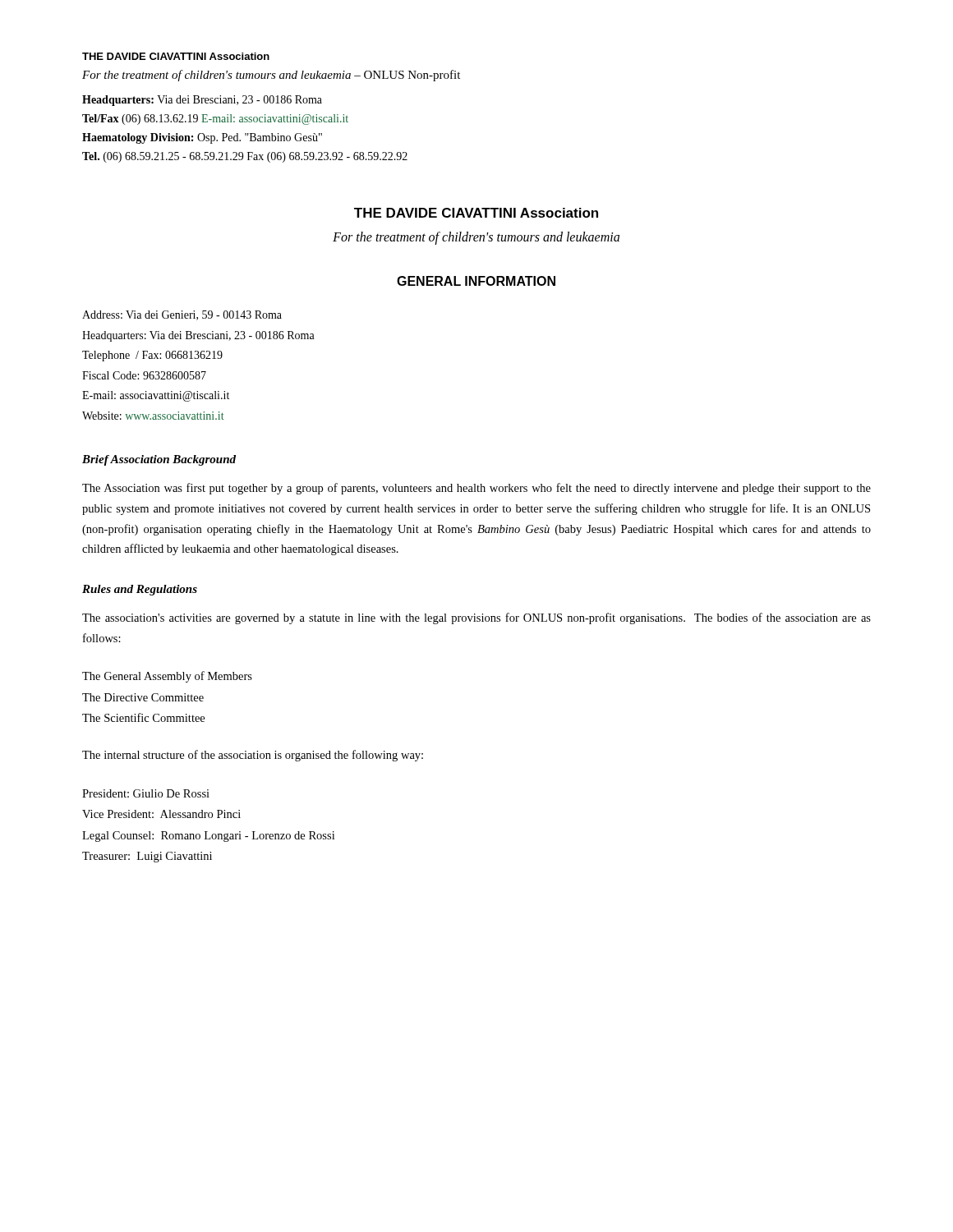
Task: Point to the element starting "Vice President: Alessandro"
Action: tap(162, 814)
